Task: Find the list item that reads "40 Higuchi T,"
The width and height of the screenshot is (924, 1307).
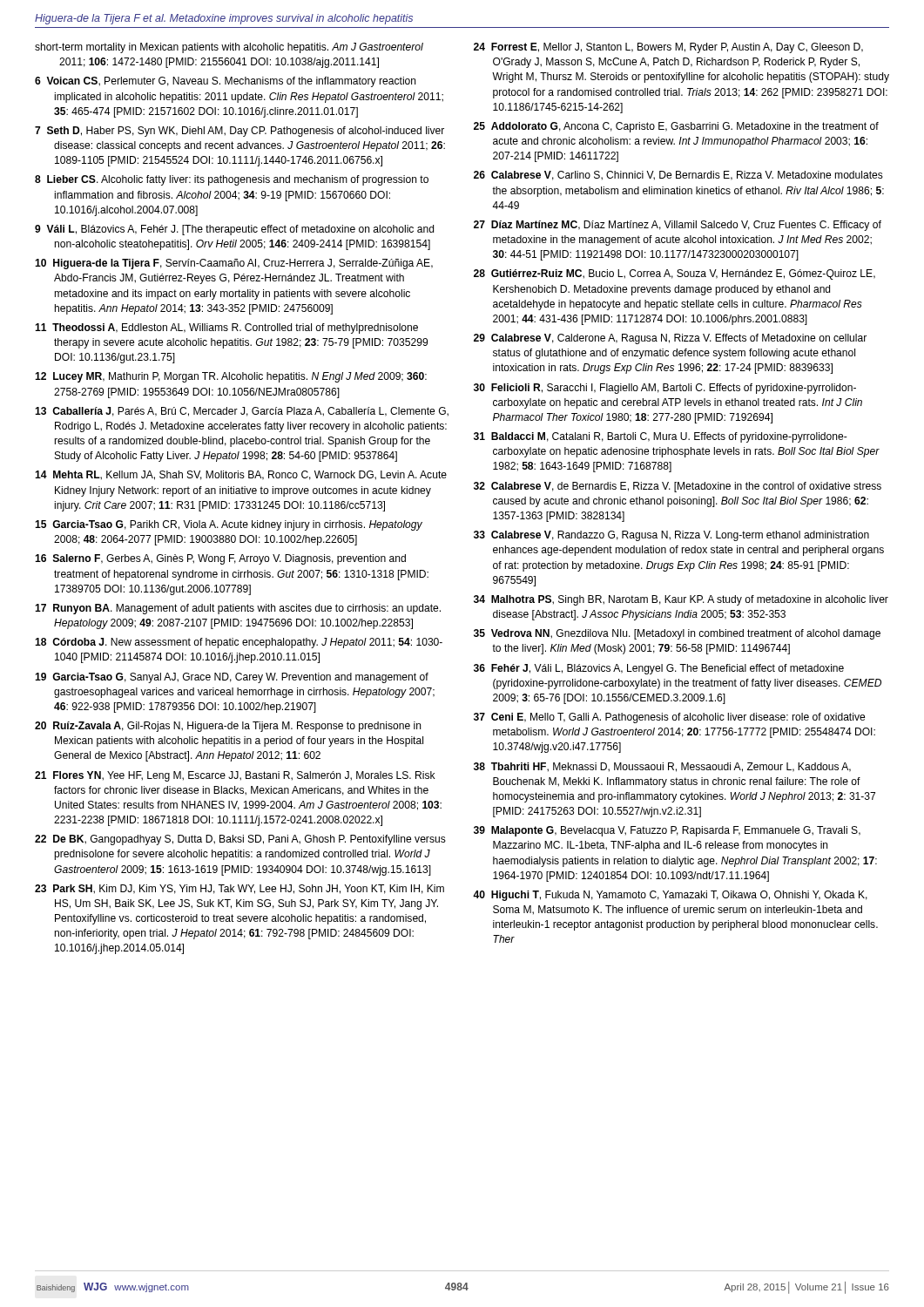Action: tap(676, 917)
